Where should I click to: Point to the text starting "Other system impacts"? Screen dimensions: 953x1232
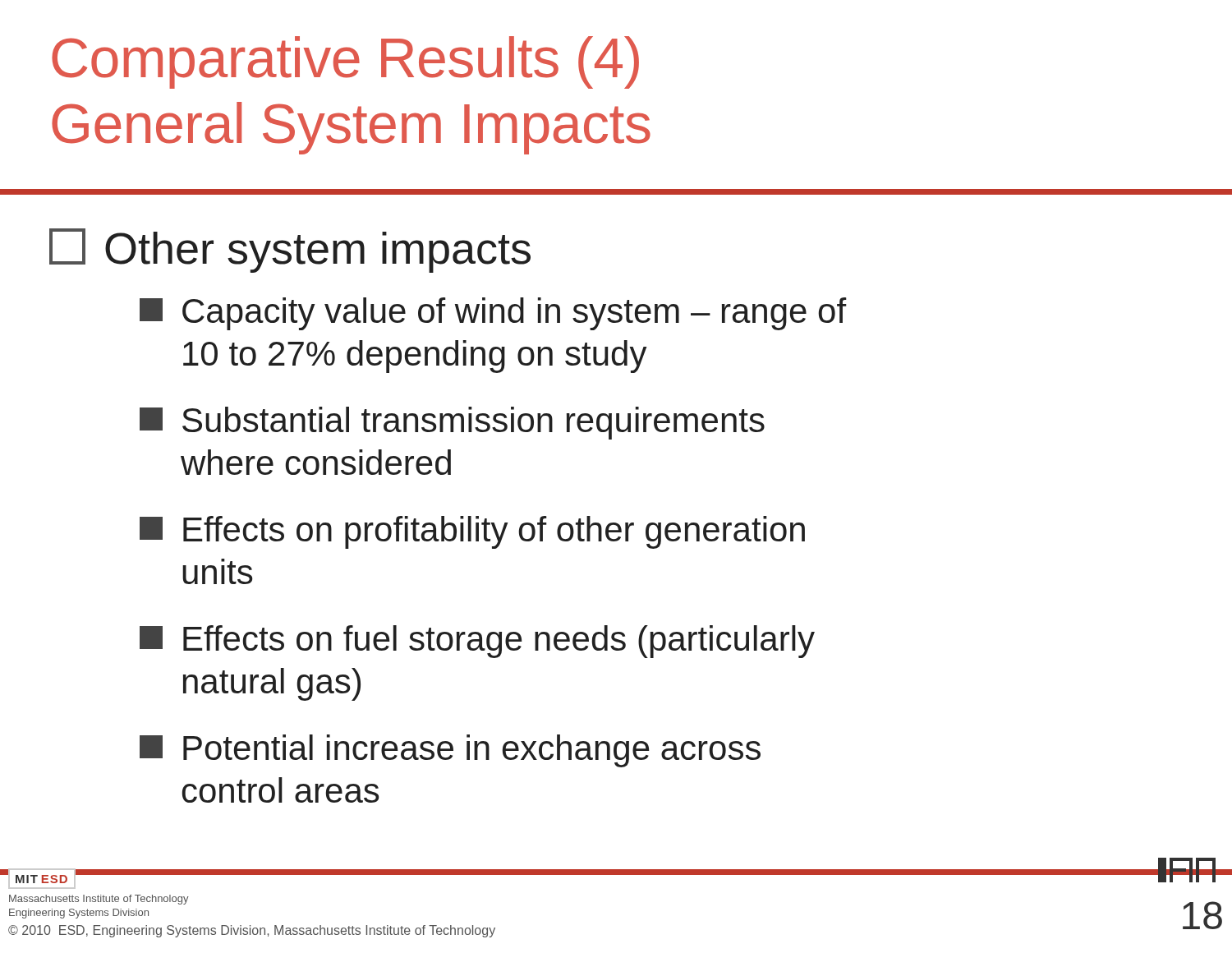coord(291,248)
